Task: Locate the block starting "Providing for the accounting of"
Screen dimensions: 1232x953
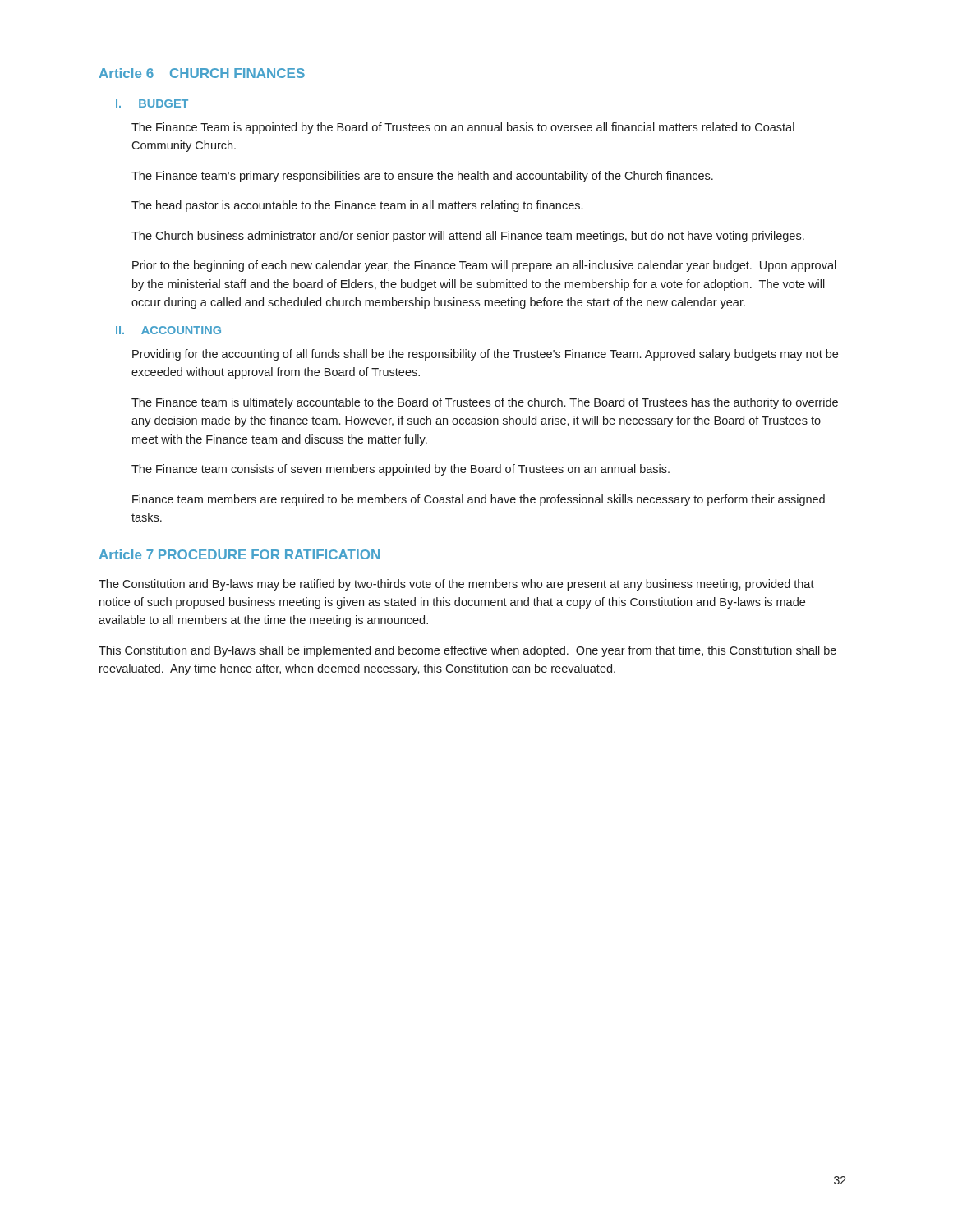Action: click(485, 363)
